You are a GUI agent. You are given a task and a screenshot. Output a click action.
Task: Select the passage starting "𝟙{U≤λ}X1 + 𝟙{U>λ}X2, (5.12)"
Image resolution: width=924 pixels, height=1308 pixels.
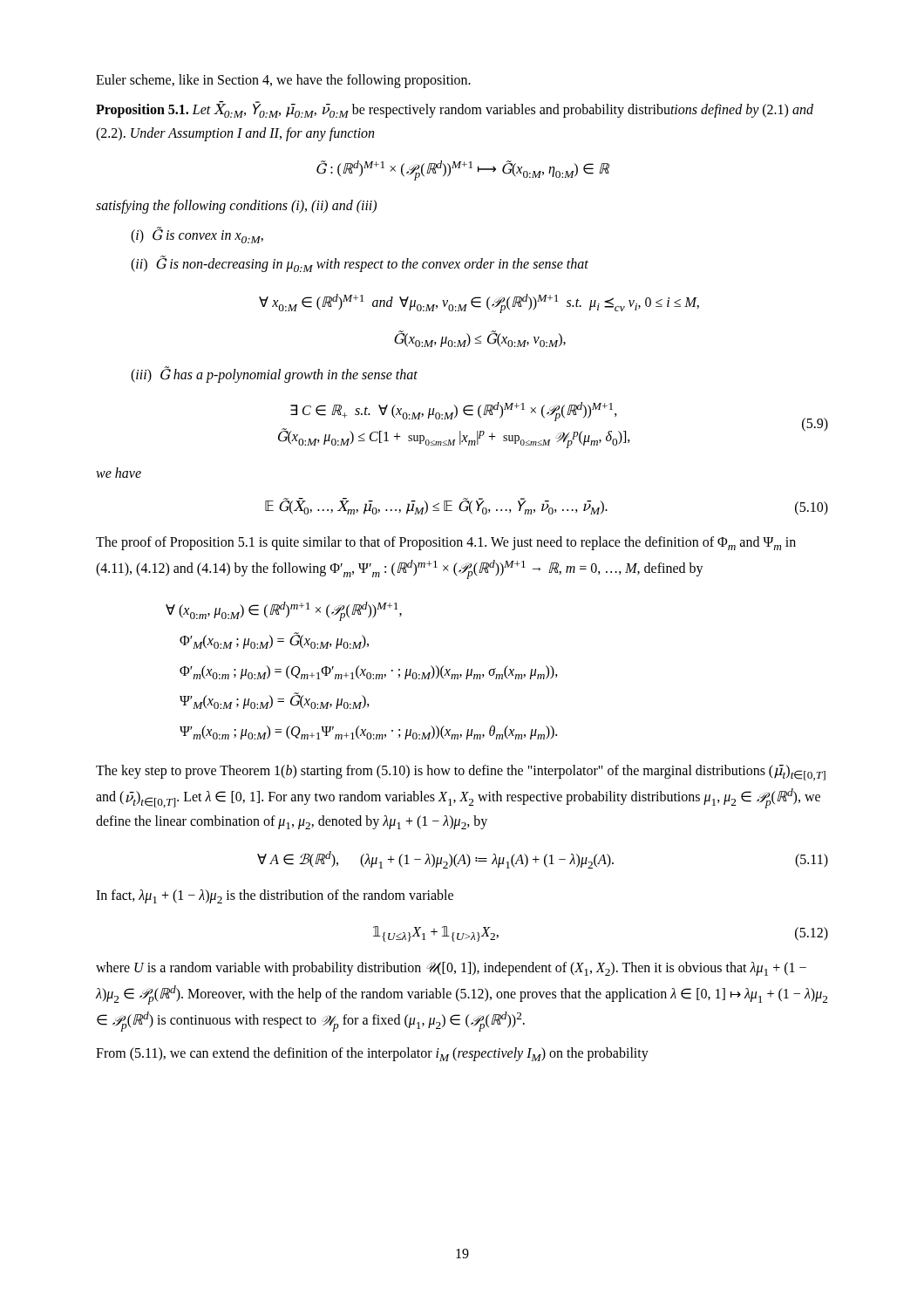coord(462,933)
